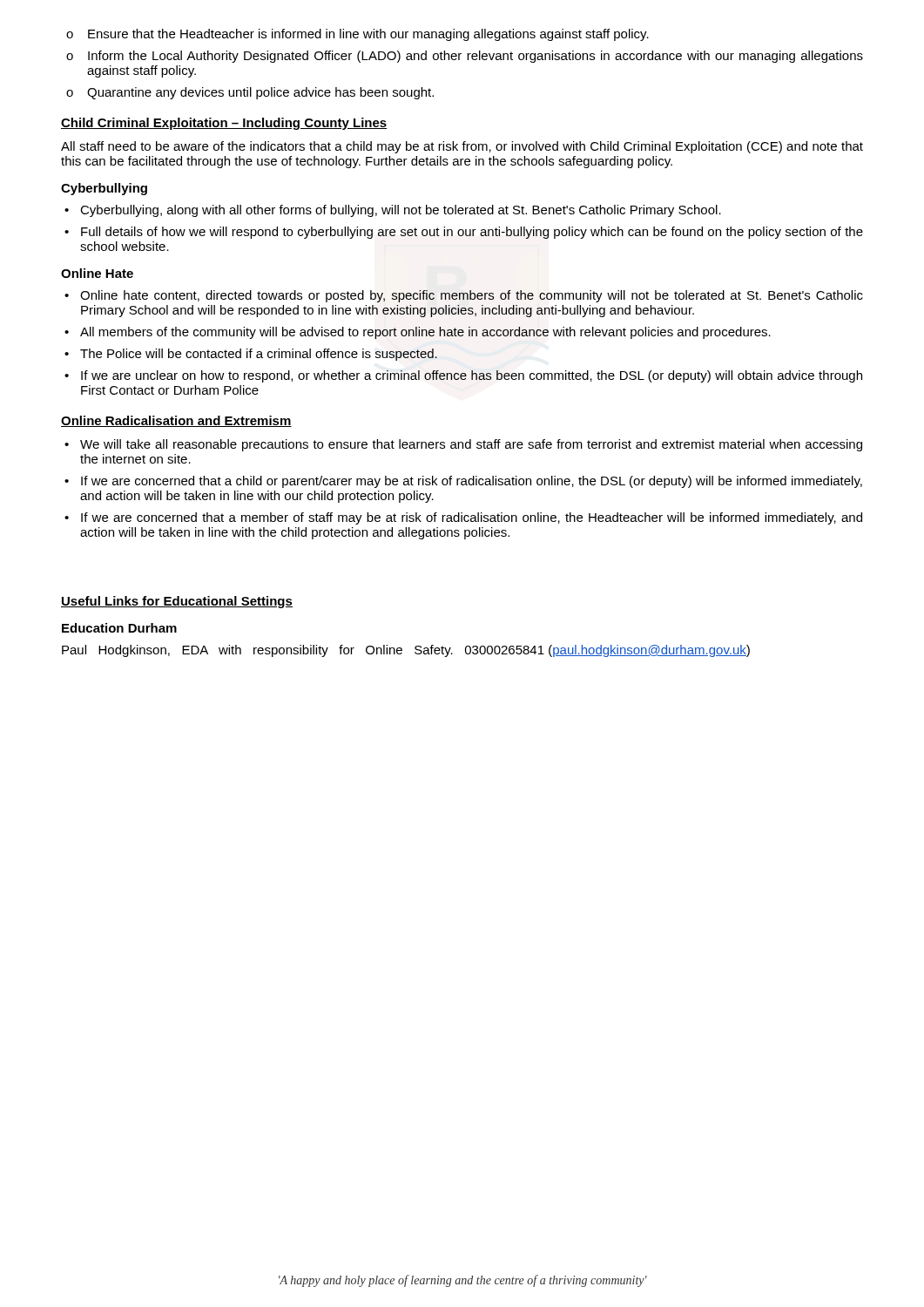924x1307 pixels.
Task: Find the section header containing "Education Durham"
Action: (119, 628)
